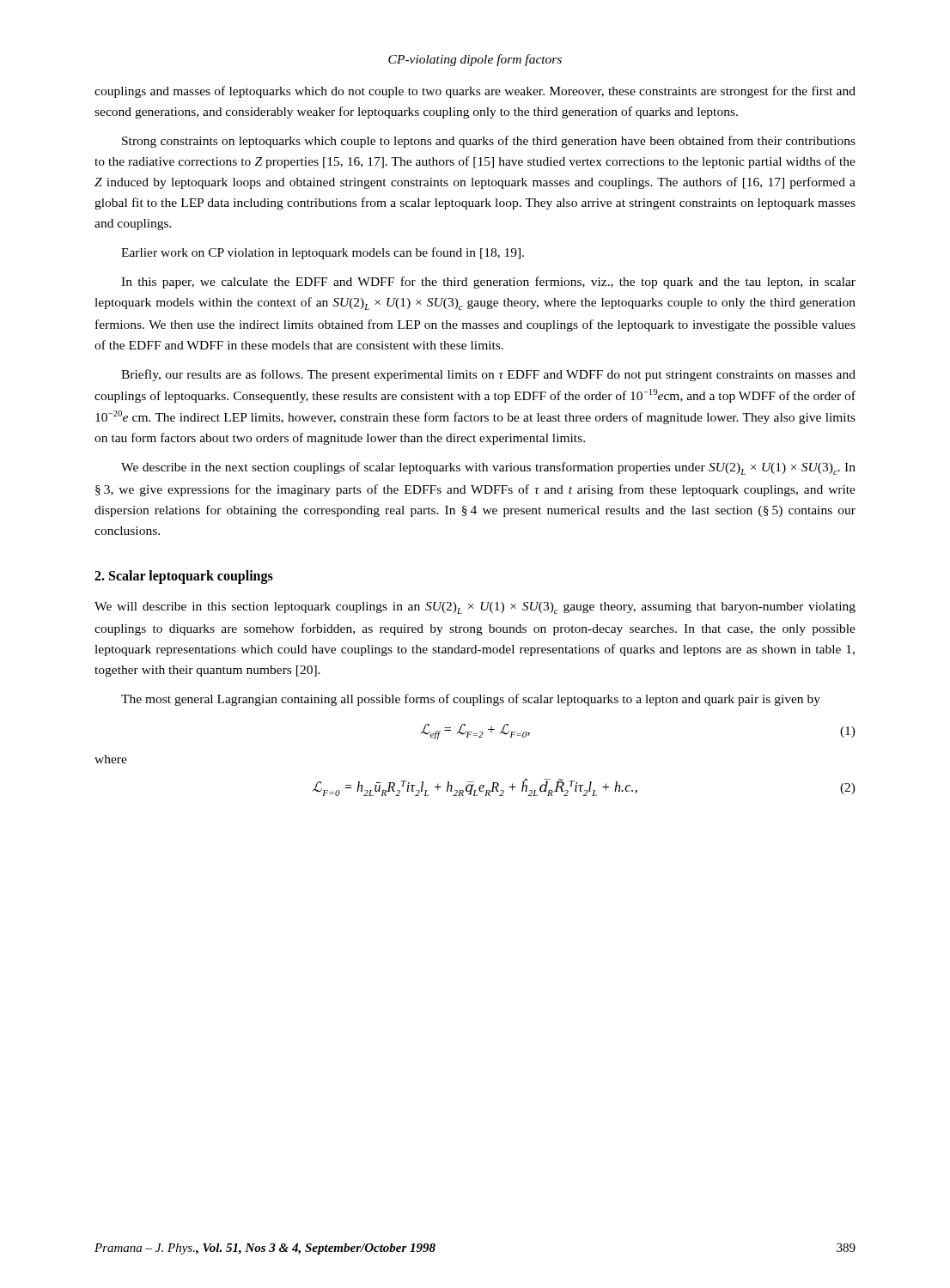Point to the block beginning "Strong constraints on leptoquarks which couple to"
Image resolution: width=950 pixels, height=1288 pixels.
(475, 182)
